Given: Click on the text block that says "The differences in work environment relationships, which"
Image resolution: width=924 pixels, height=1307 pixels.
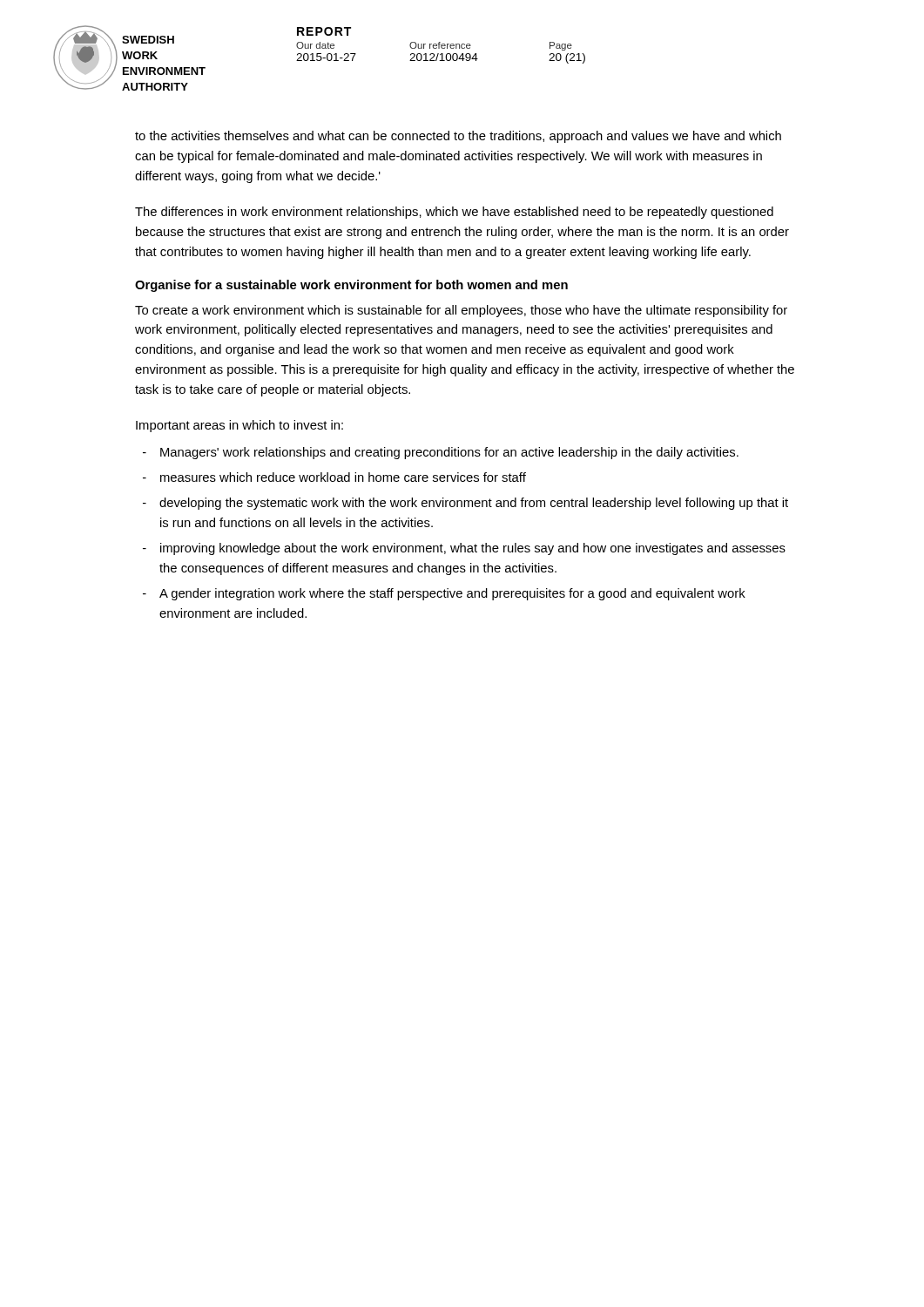Looking at the screenshot, I should 462,231.
